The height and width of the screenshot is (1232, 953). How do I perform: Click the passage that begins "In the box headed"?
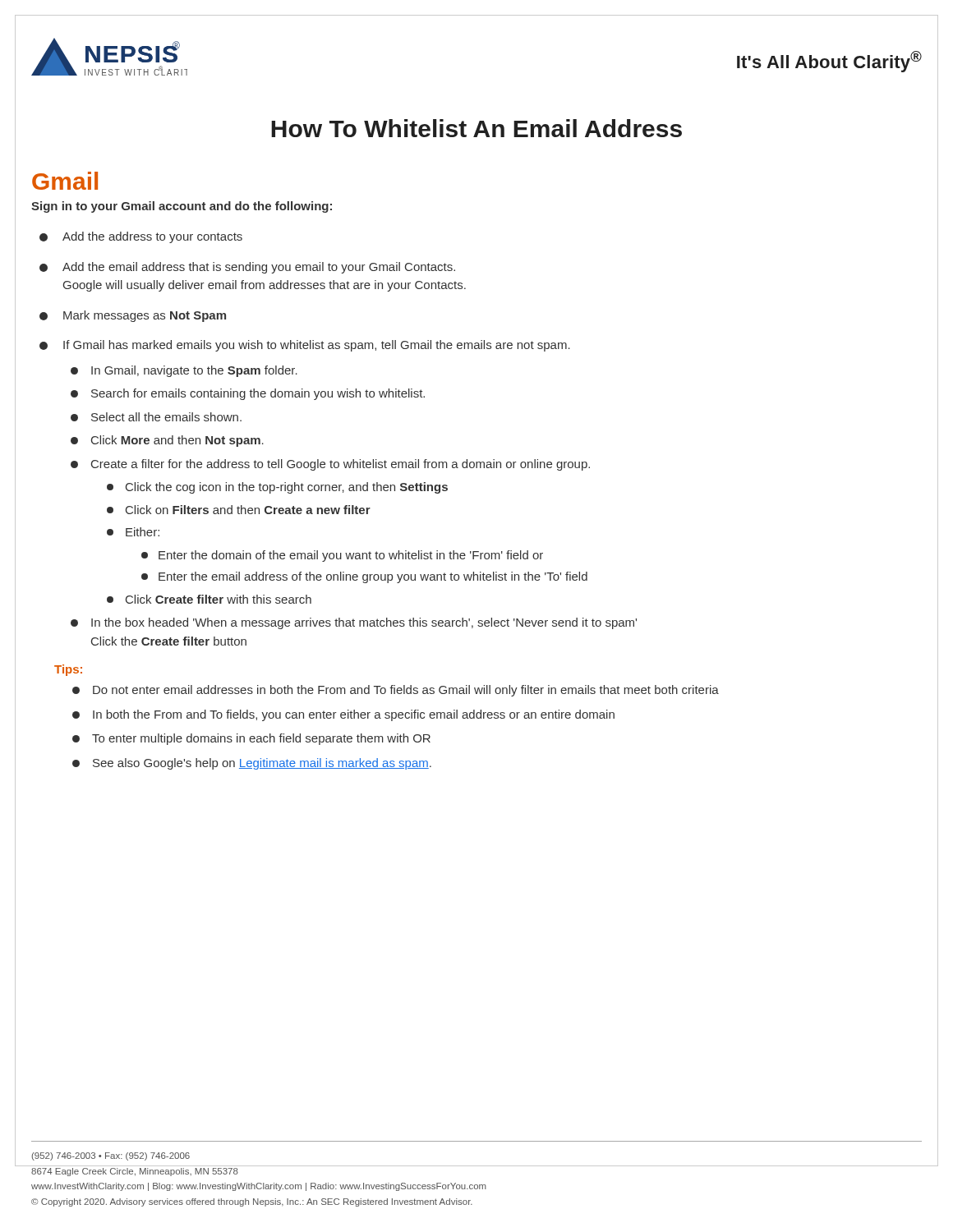click(364, 631)
